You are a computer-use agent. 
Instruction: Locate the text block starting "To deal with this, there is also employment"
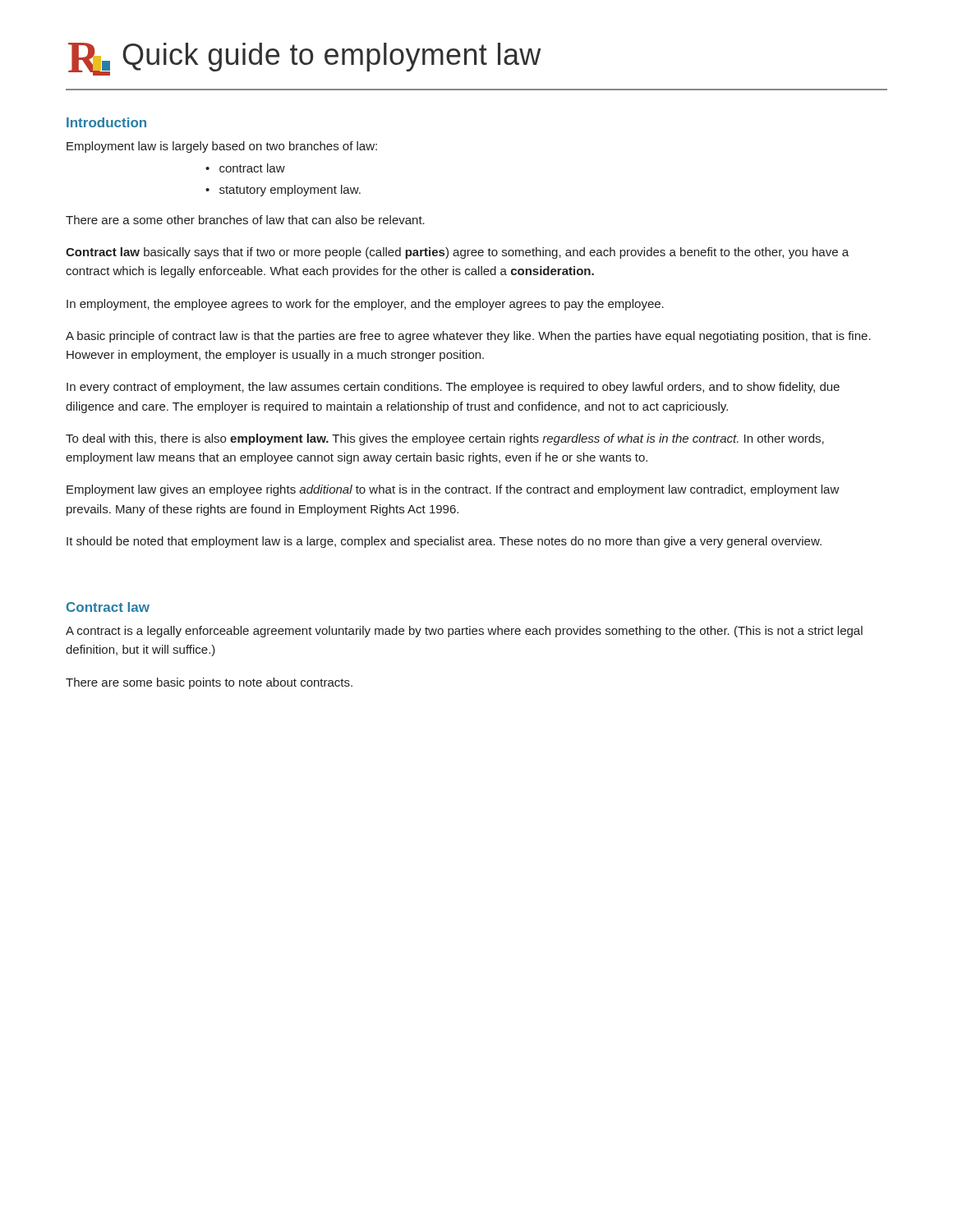tap(445, 448)
